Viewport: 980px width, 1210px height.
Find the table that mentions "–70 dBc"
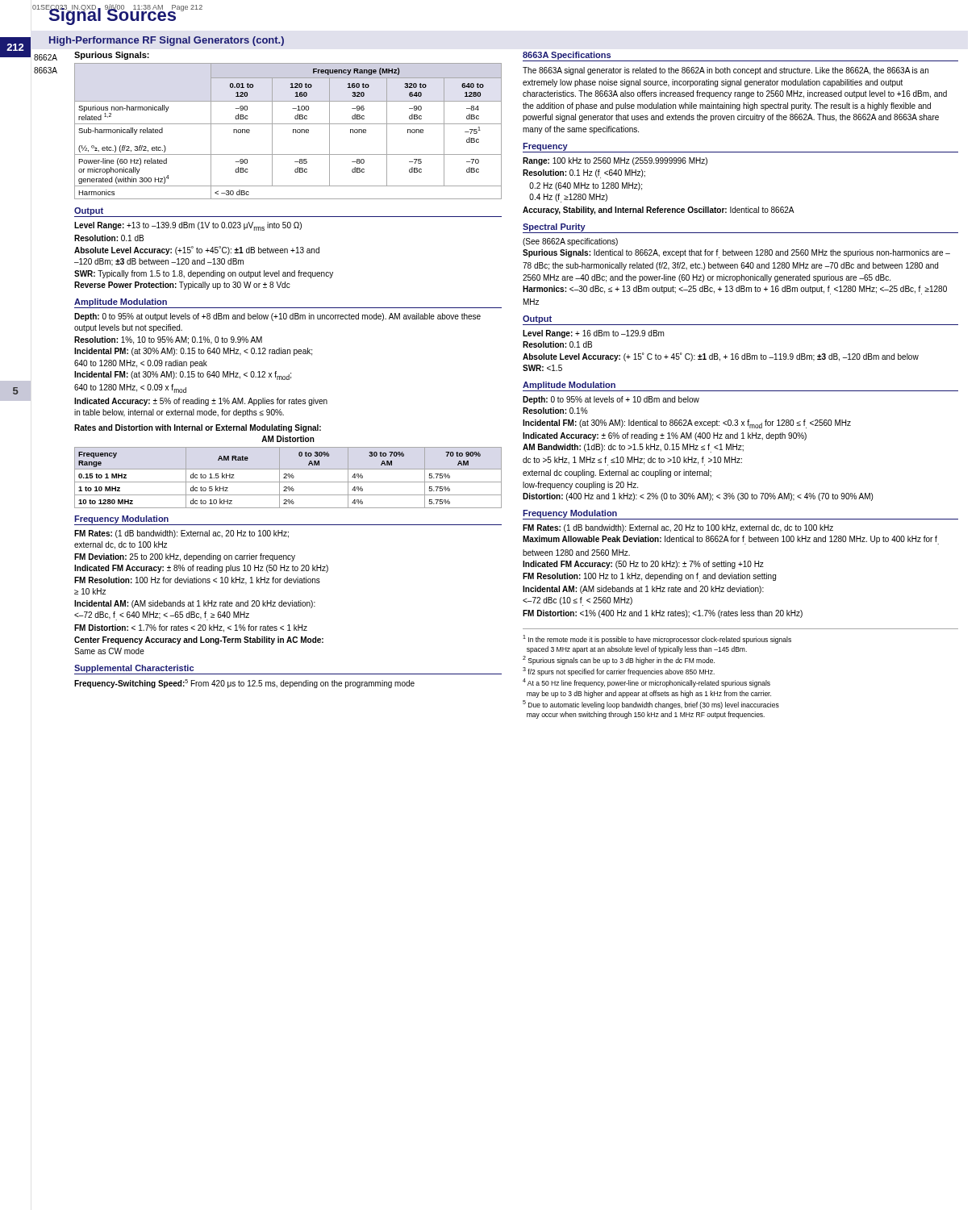pyautogui.click(x=288, y=131)
